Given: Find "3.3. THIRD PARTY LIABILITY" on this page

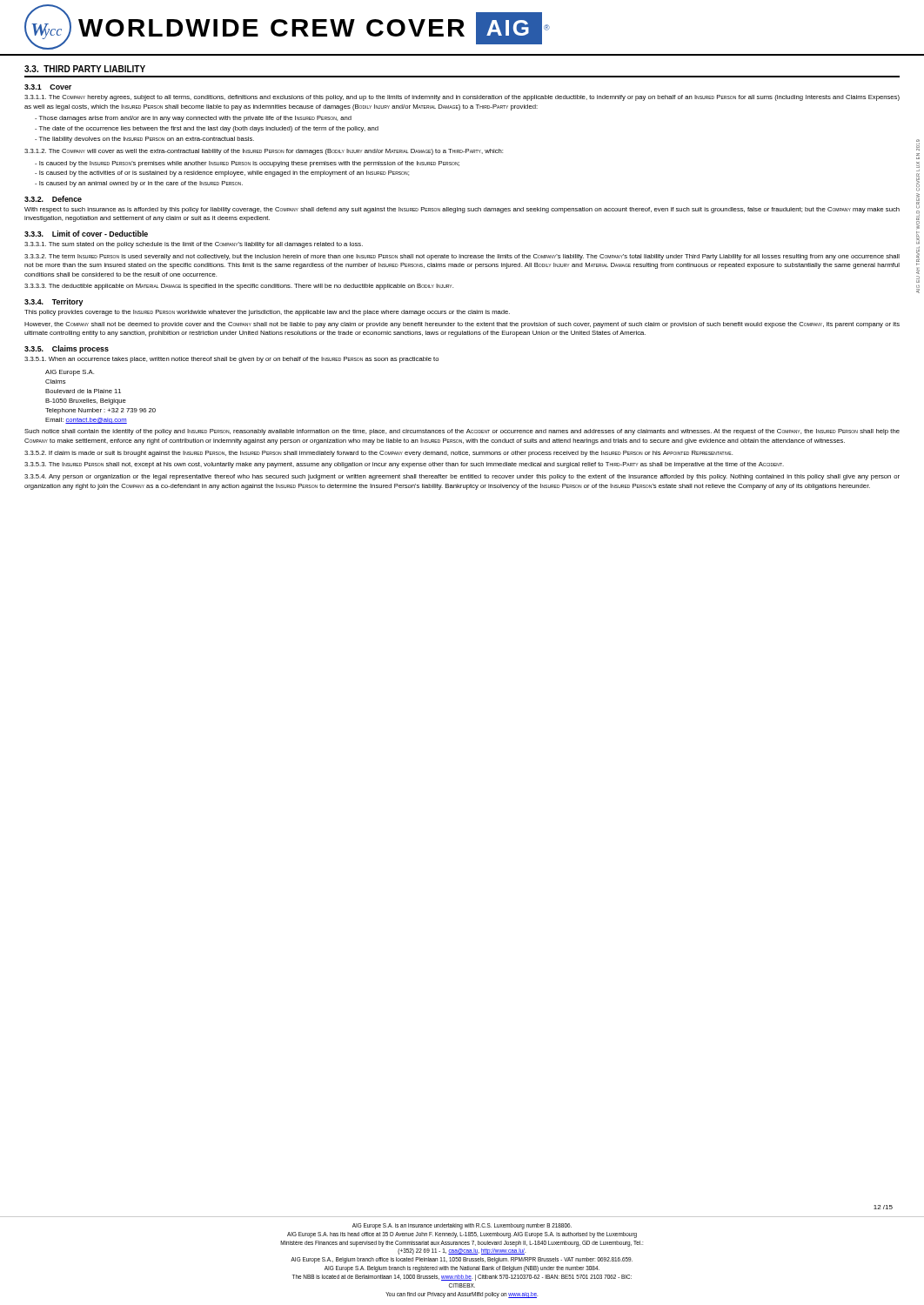Looking at the screenshot, I should tap(85, 69).
